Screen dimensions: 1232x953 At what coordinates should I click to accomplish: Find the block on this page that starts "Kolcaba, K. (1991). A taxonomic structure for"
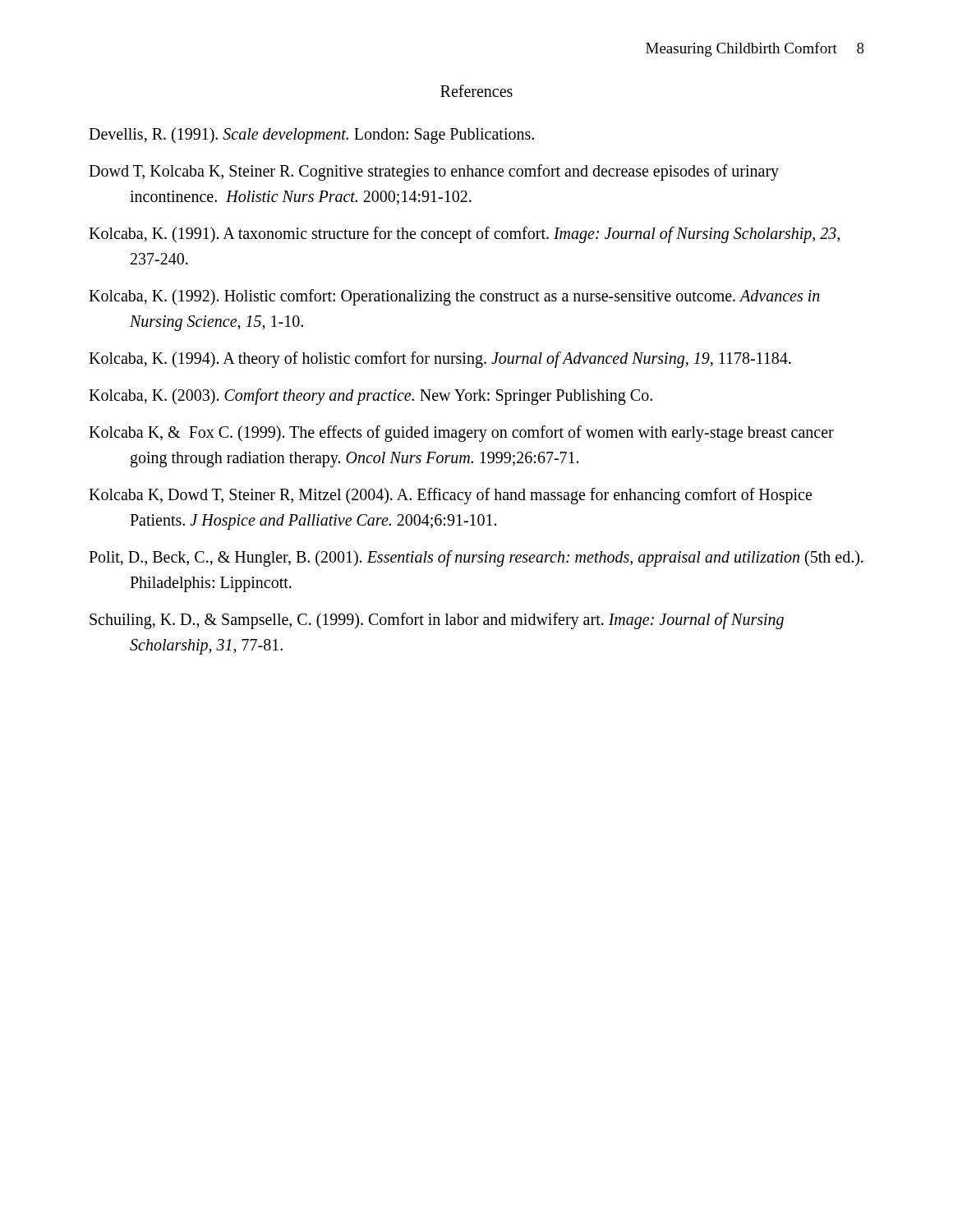(x=465, y=246)
